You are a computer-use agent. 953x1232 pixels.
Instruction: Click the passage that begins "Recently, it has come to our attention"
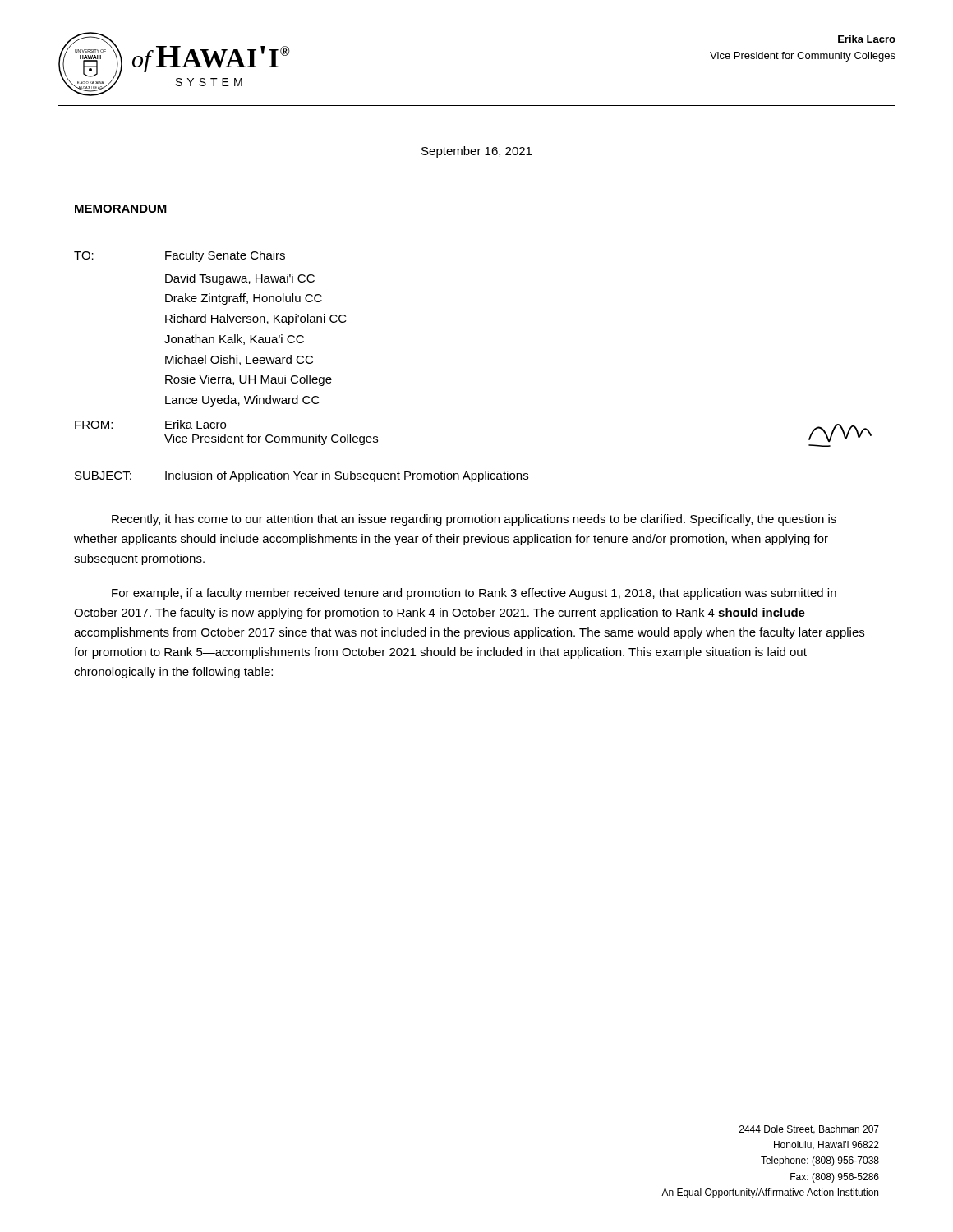[455, 538]
